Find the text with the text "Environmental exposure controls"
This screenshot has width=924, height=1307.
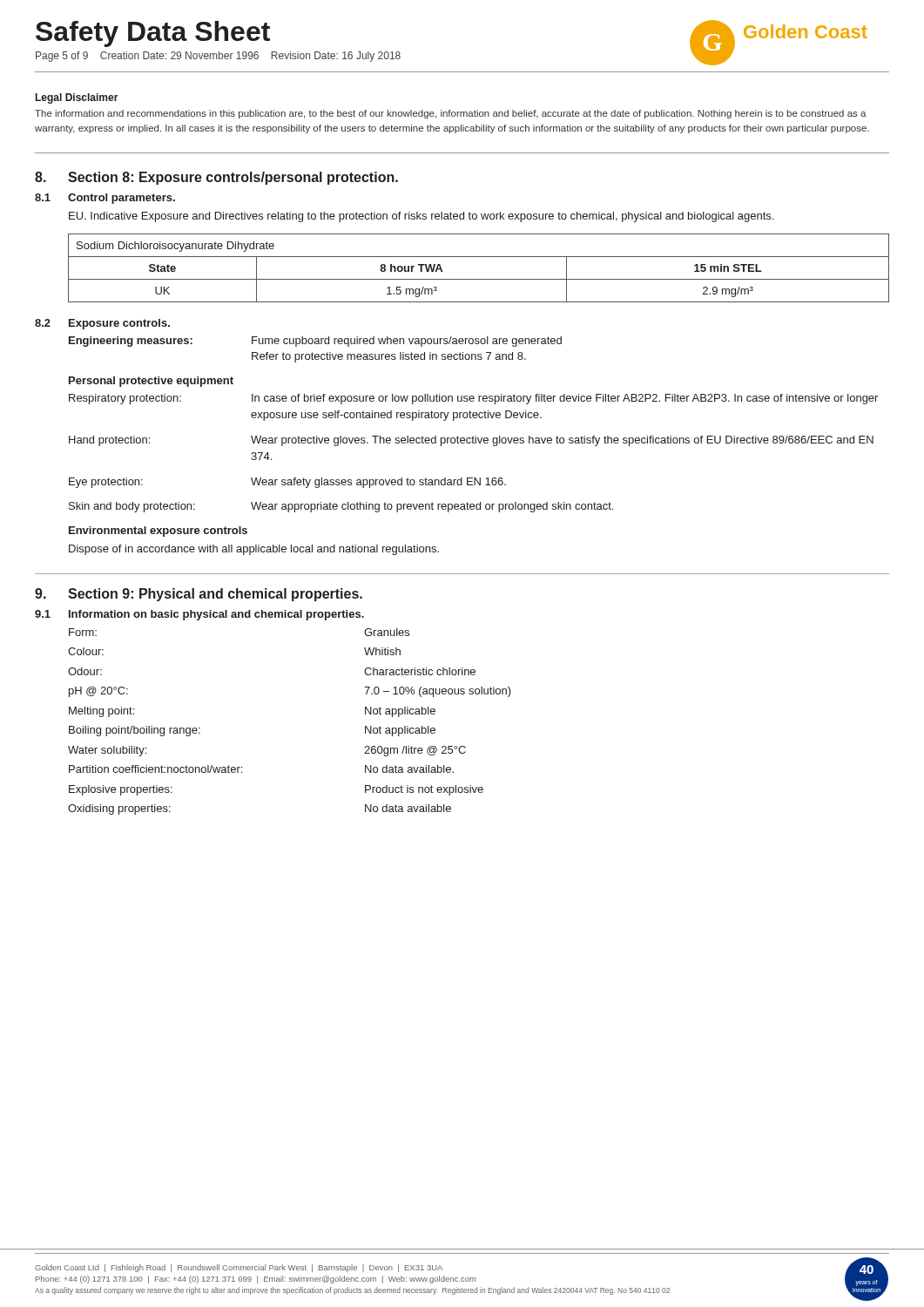158,530
